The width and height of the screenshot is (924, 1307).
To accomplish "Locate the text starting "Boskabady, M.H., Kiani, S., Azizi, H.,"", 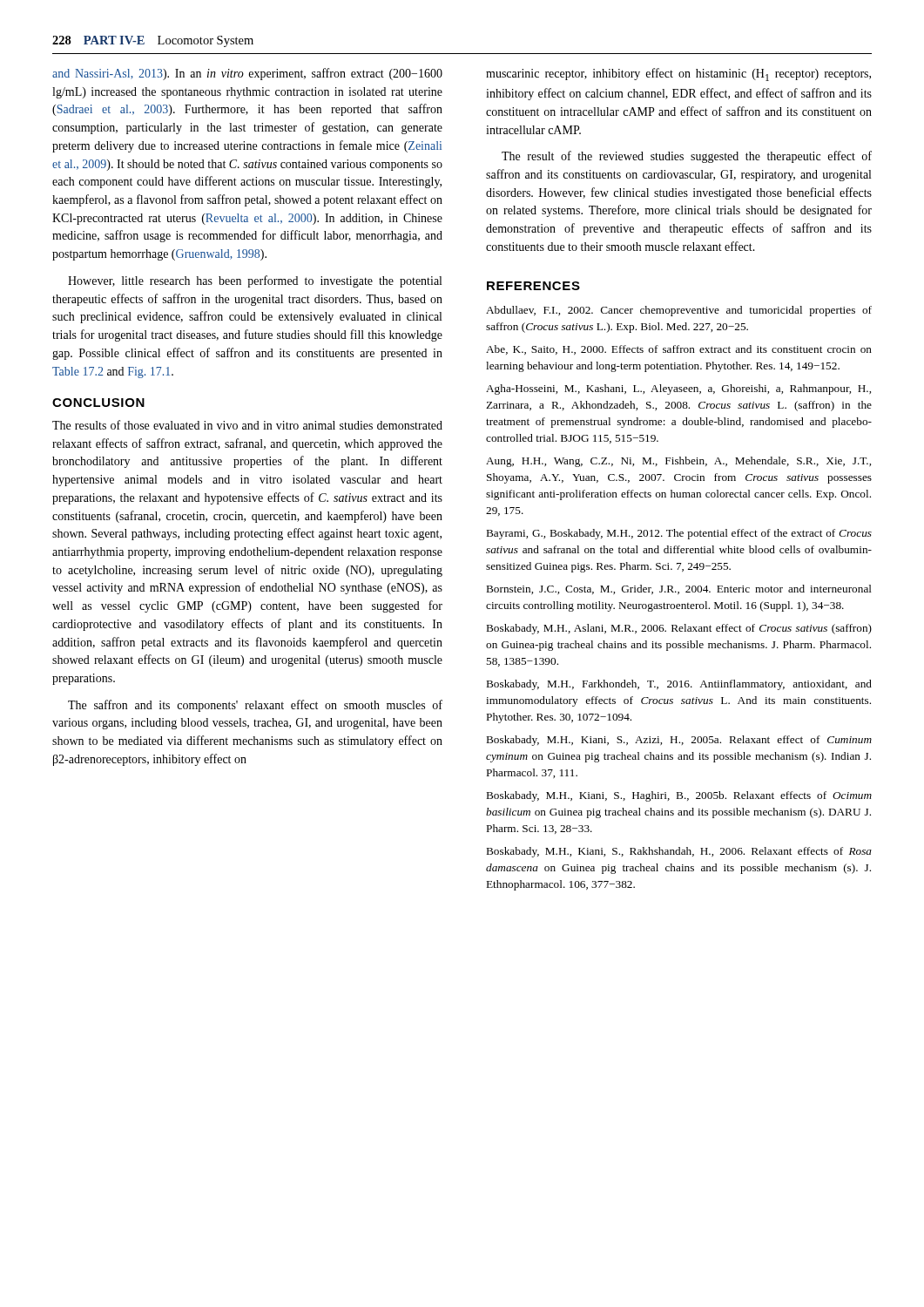I will pos(679,756).
